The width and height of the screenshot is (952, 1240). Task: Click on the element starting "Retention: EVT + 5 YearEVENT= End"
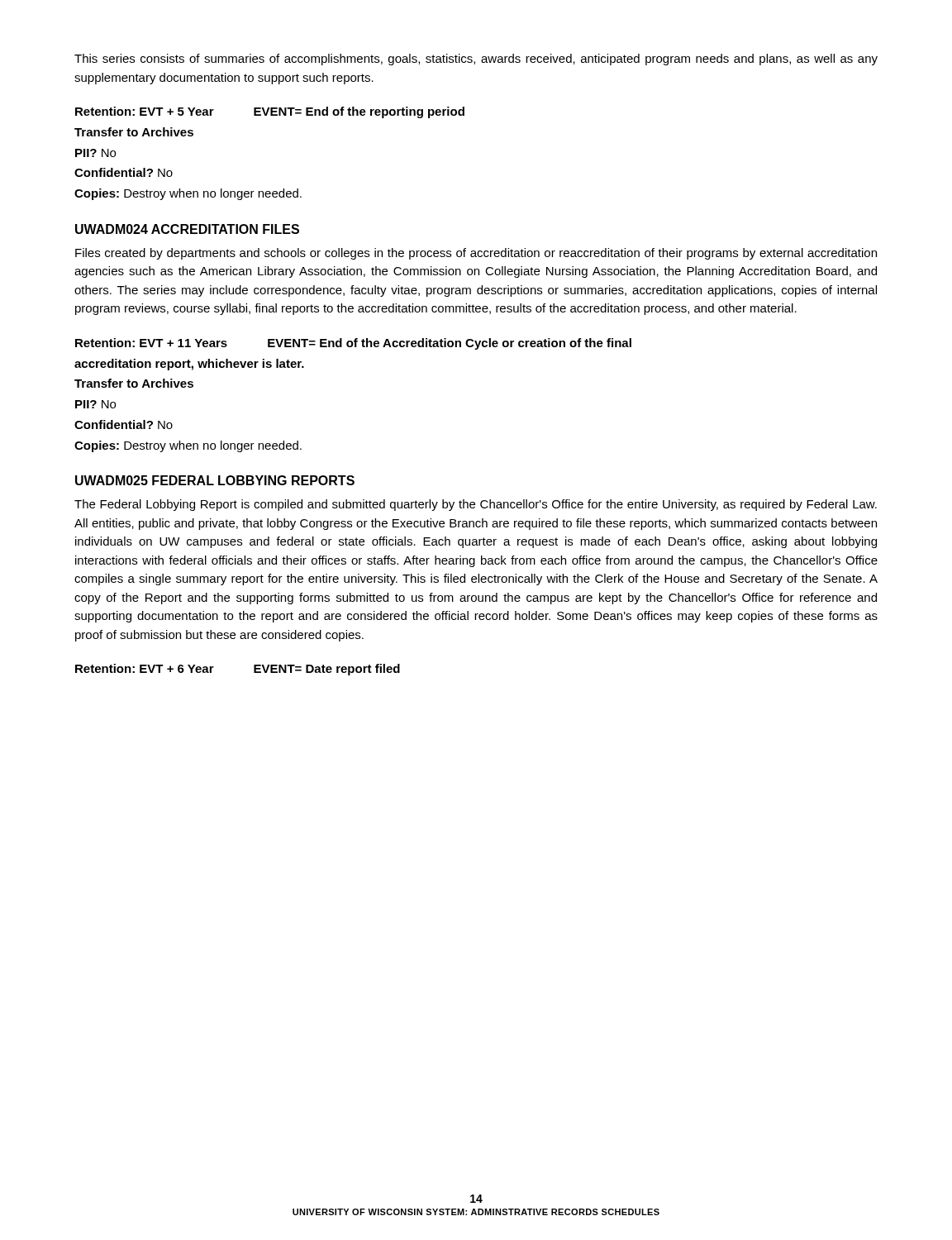pyautogui.click(x=270, y=112)
